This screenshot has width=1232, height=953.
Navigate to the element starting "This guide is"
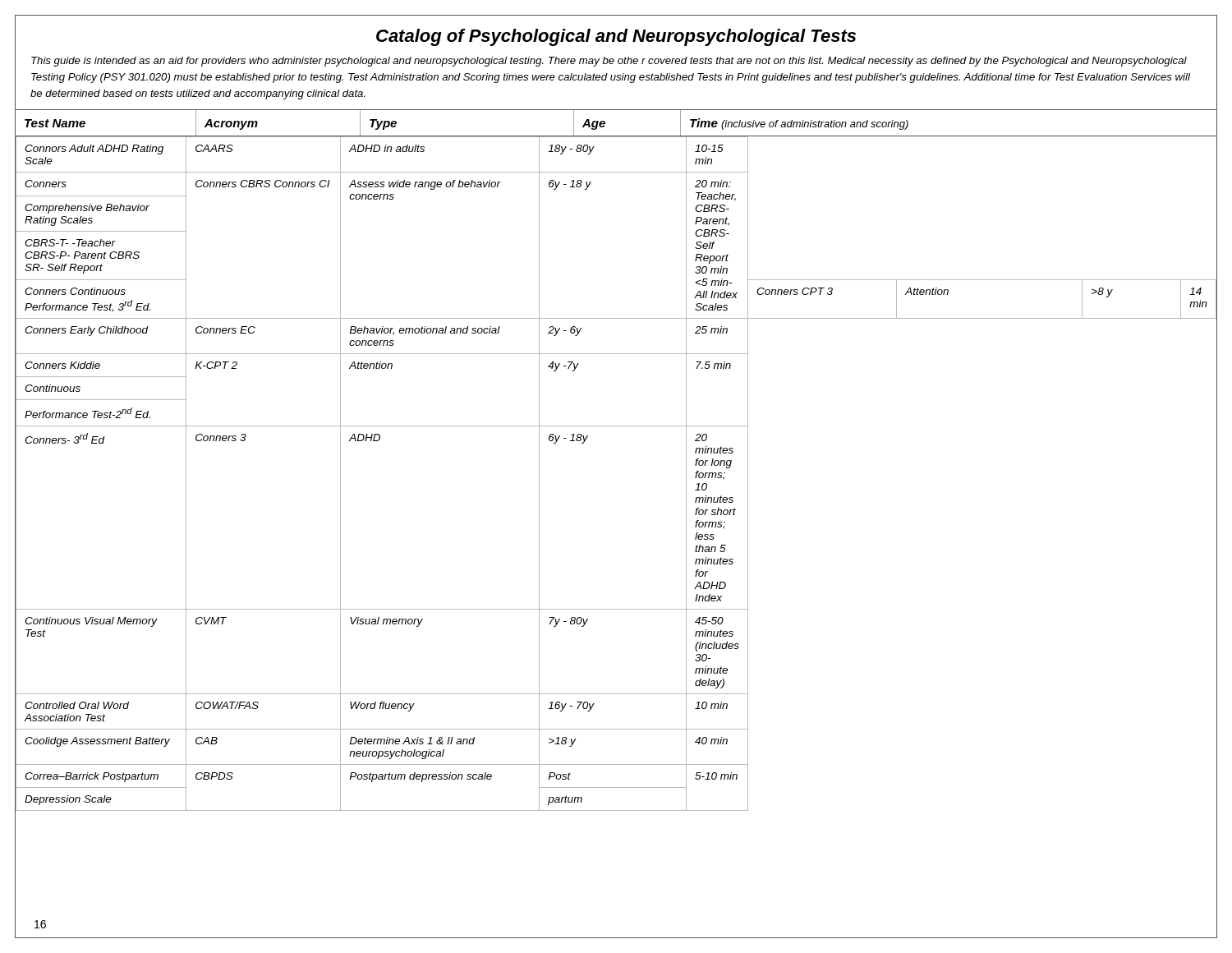tap(610, 77)
